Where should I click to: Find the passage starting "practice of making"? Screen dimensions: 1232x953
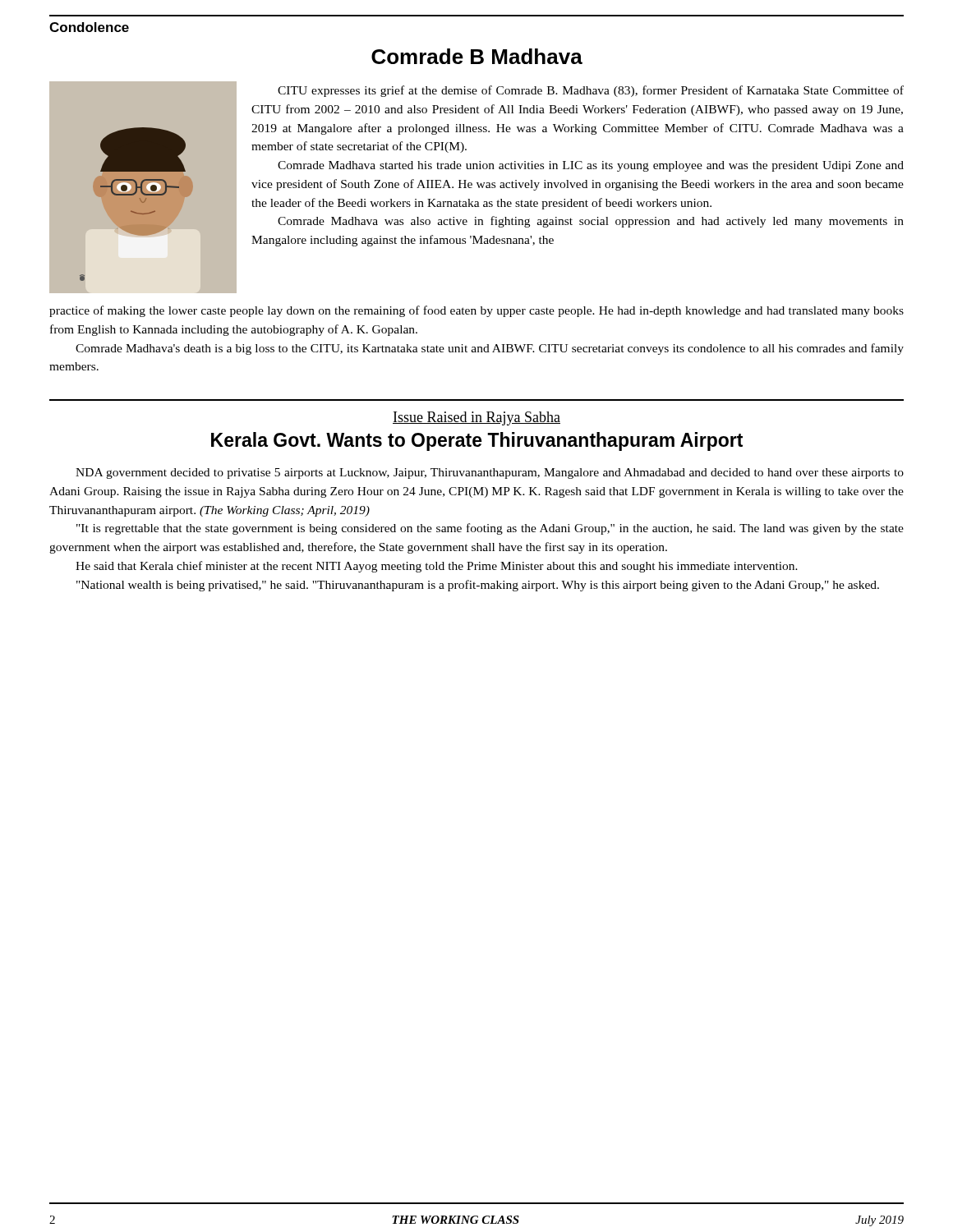(476, 339)
